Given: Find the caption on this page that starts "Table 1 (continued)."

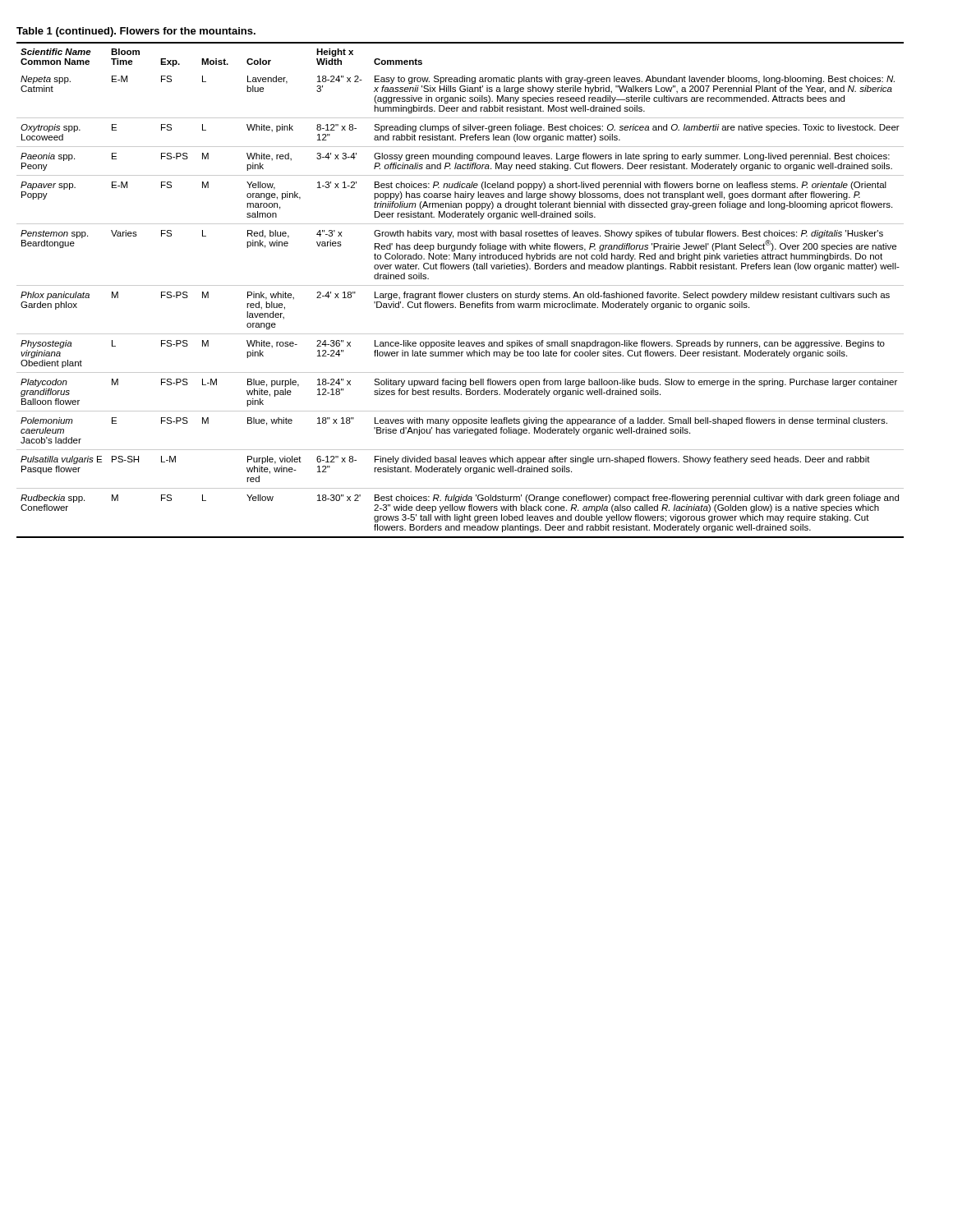Looking at the screenshot, I should [x=136, y=31].
